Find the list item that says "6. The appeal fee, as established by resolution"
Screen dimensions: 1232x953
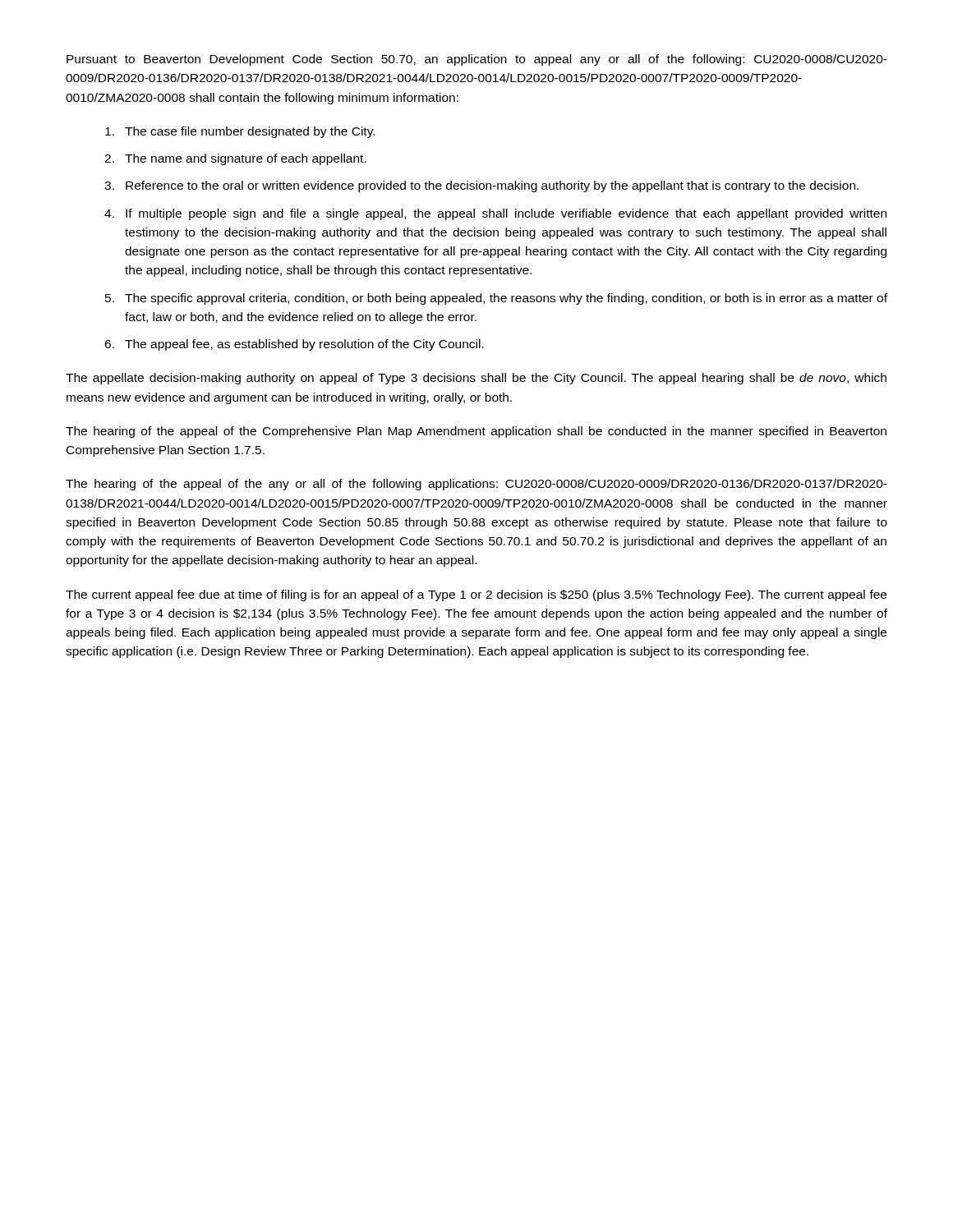point(476,344)
